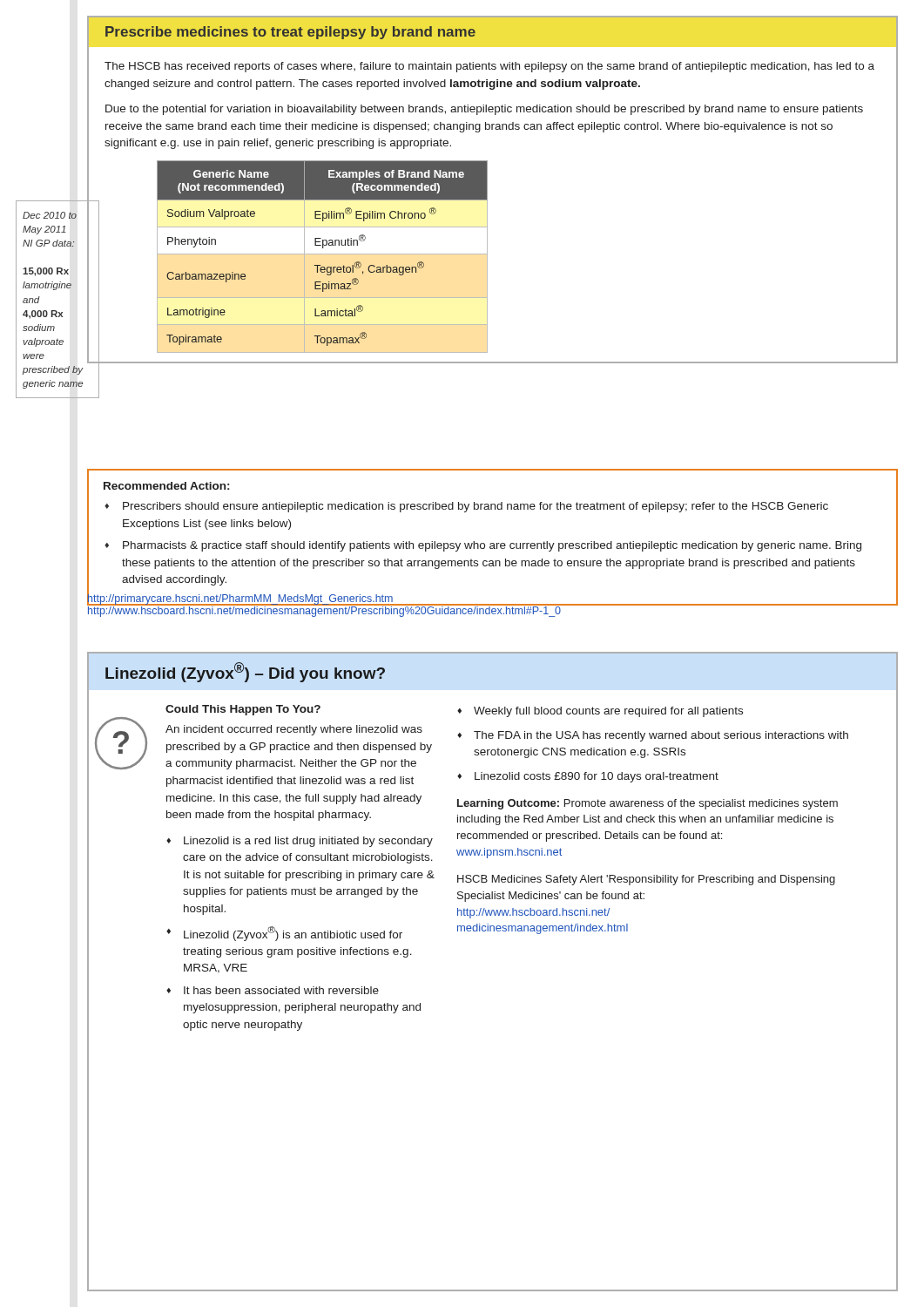The width and height of the screenshot is (924, 1307).
Task: Where does it say "Linezolid costs £890 for 10 days oral-treatment"?
Action: (x=596, y=776)
